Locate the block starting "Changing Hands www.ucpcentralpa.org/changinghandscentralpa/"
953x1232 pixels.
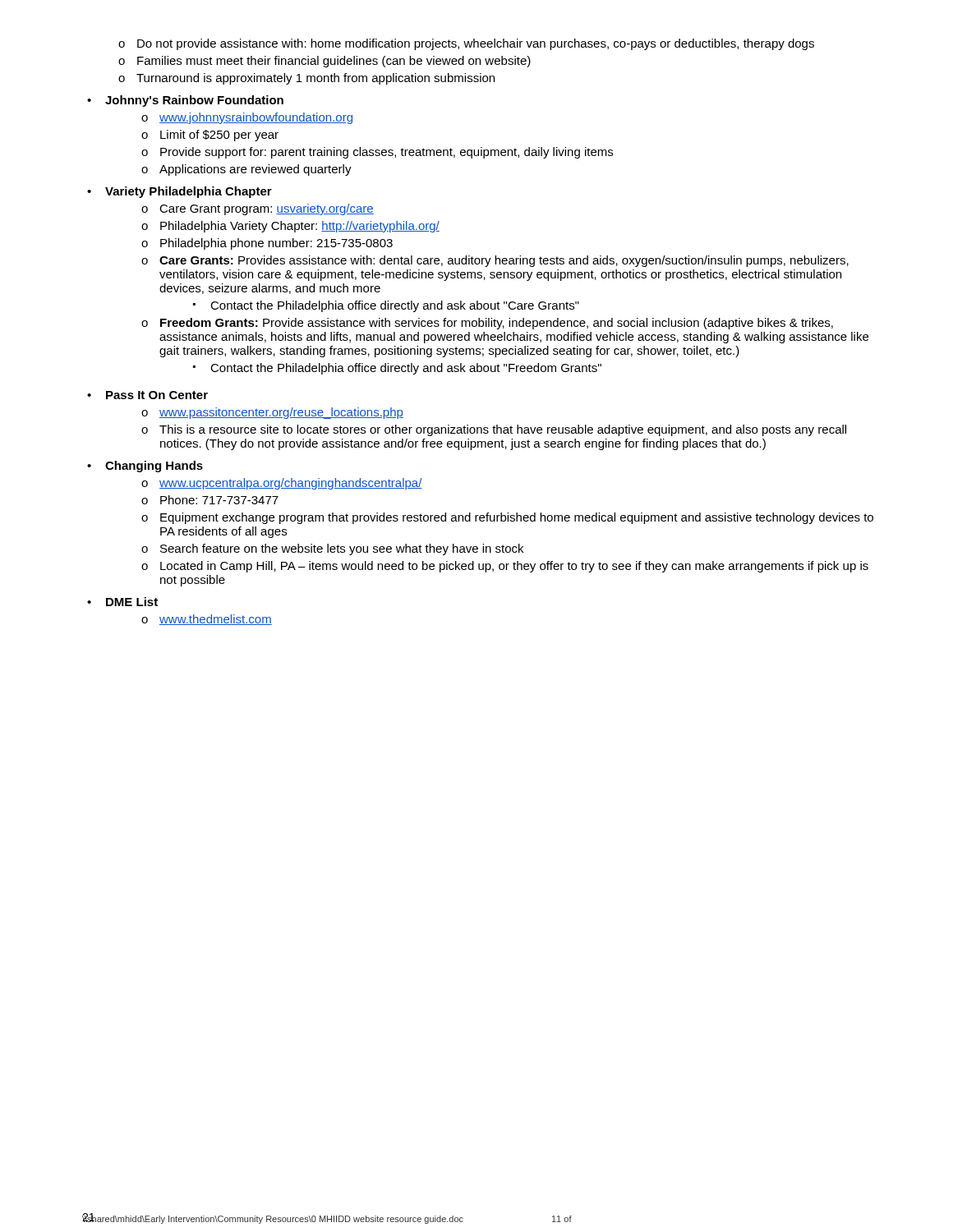pos(496,522)
